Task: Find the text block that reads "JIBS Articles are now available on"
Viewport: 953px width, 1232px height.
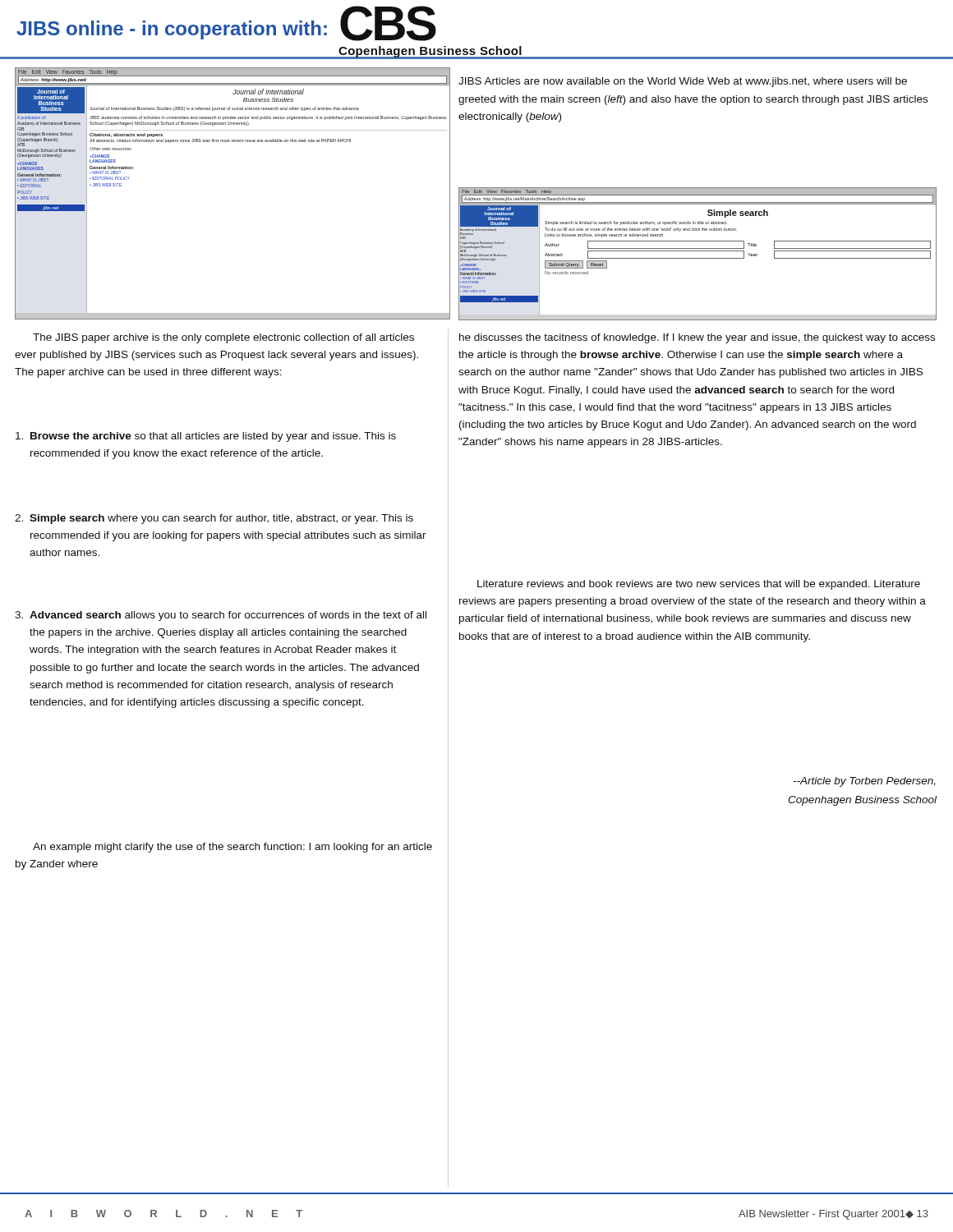Action: click(x=693, y=99)
